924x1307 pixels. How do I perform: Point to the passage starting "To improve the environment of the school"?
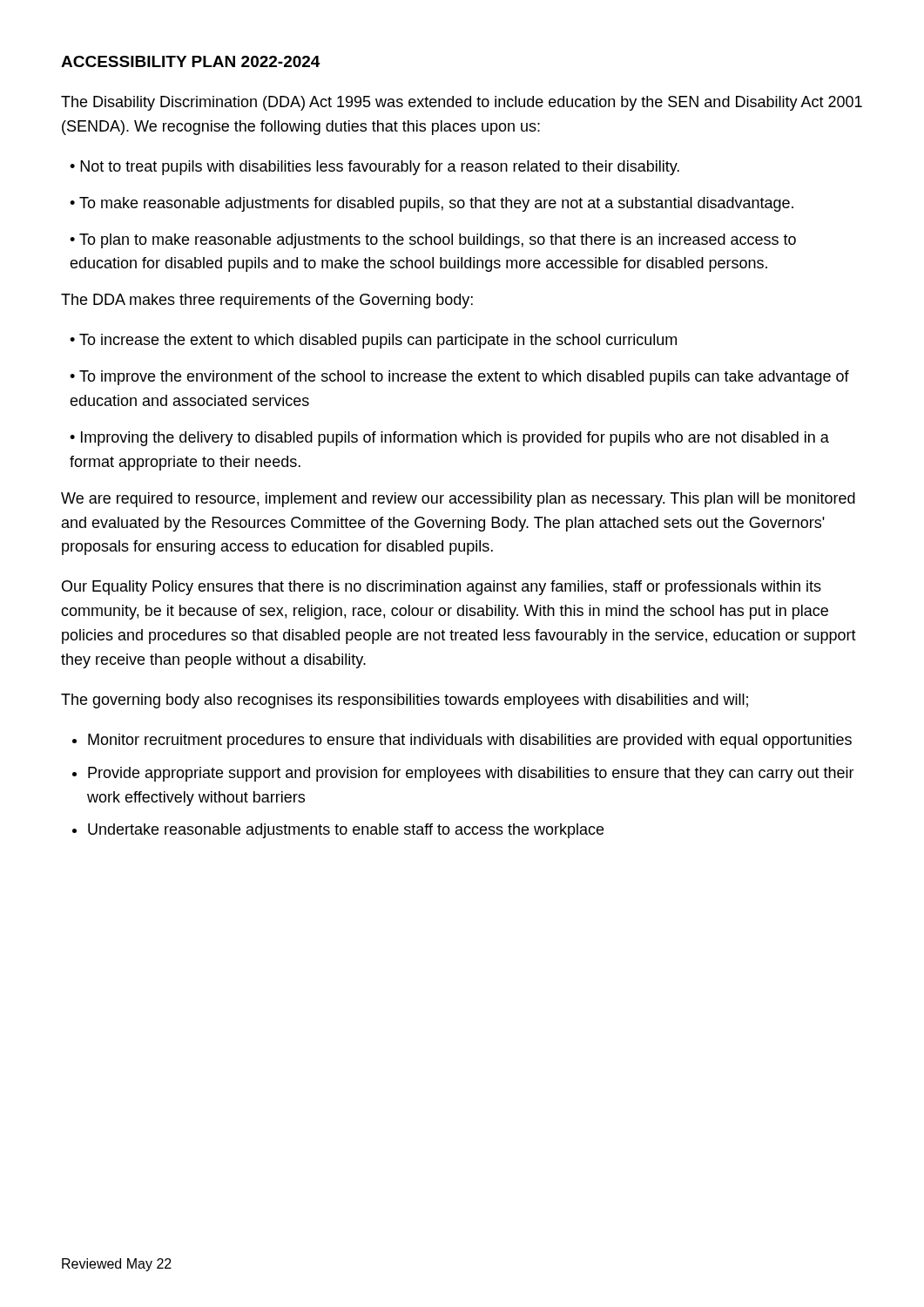click(x=459, y=389)
